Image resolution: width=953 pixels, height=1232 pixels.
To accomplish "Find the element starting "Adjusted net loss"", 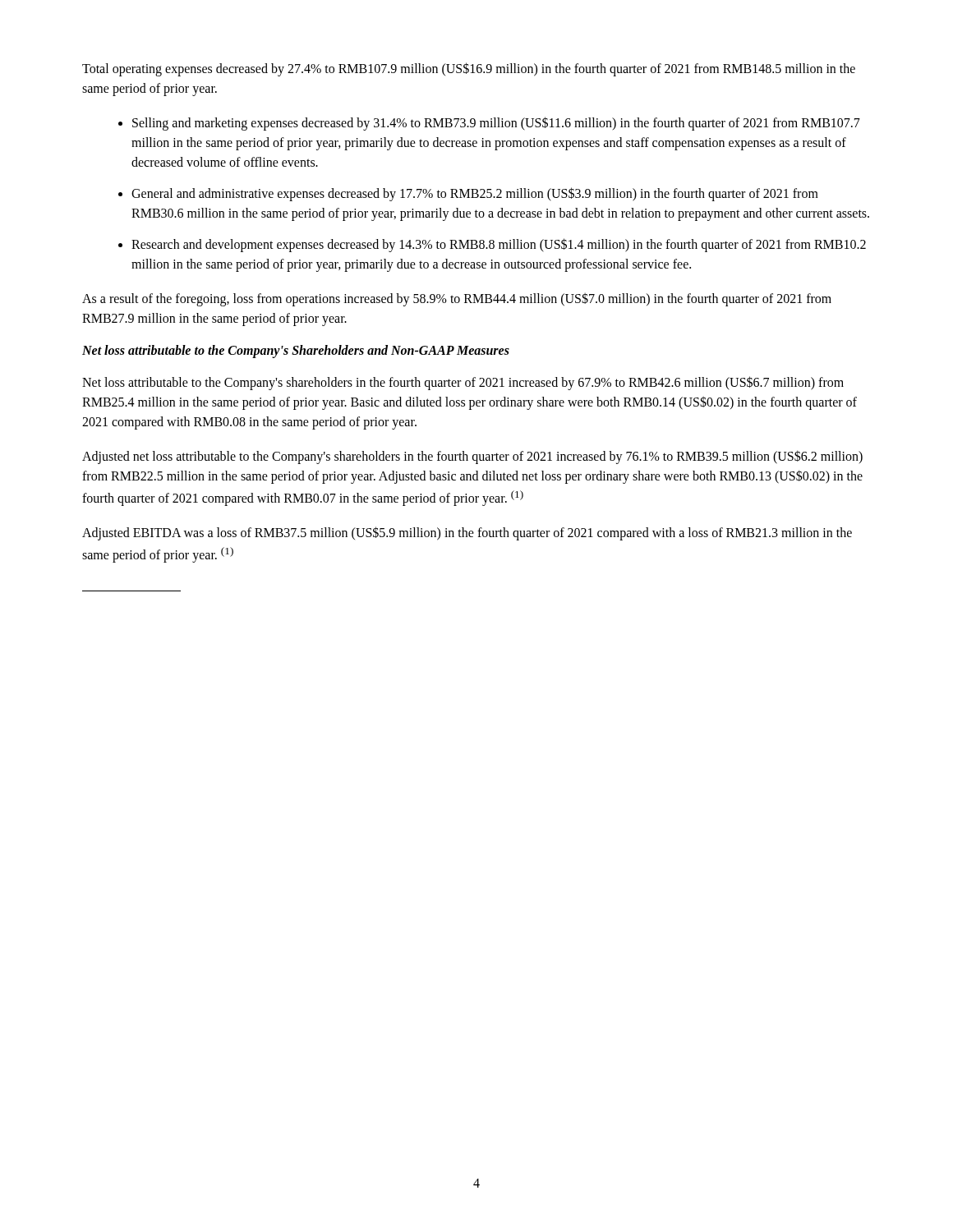I will coord(472,477).
